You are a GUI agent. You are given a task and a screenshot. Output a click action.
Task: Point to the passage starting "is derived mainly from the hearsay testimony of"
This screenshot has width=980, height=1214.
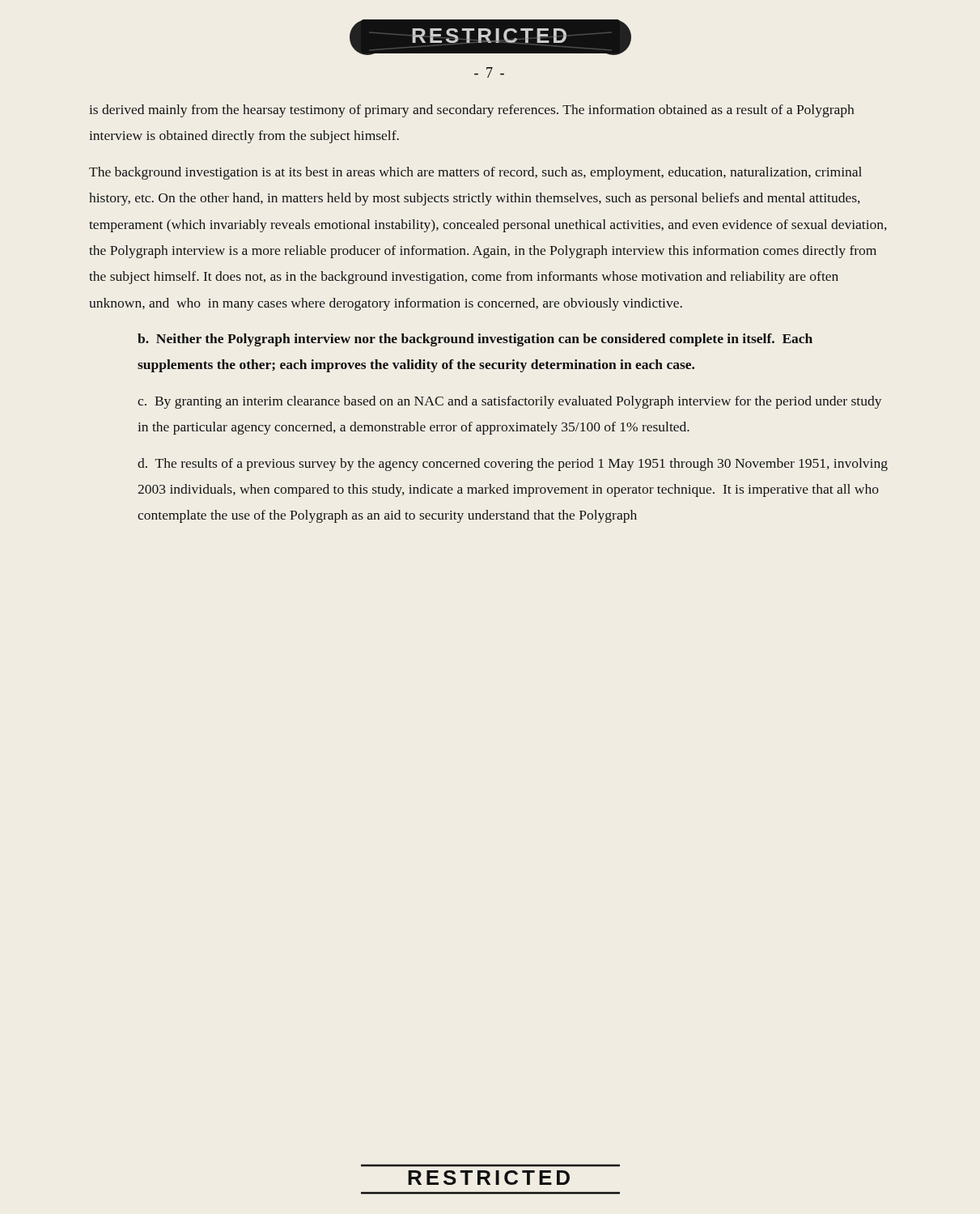[x=490, y=122]
